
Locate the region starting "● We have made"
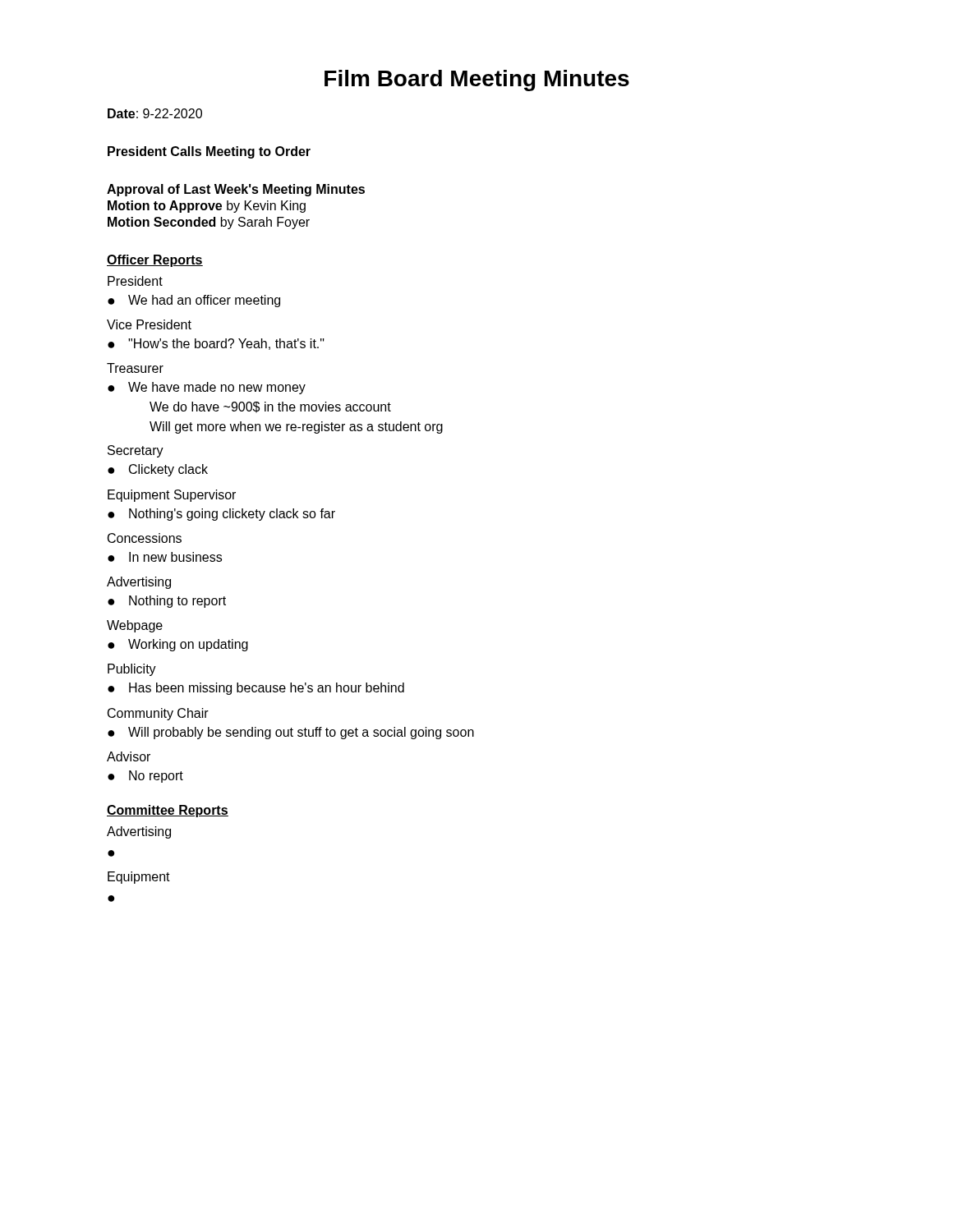coord(207,388)
